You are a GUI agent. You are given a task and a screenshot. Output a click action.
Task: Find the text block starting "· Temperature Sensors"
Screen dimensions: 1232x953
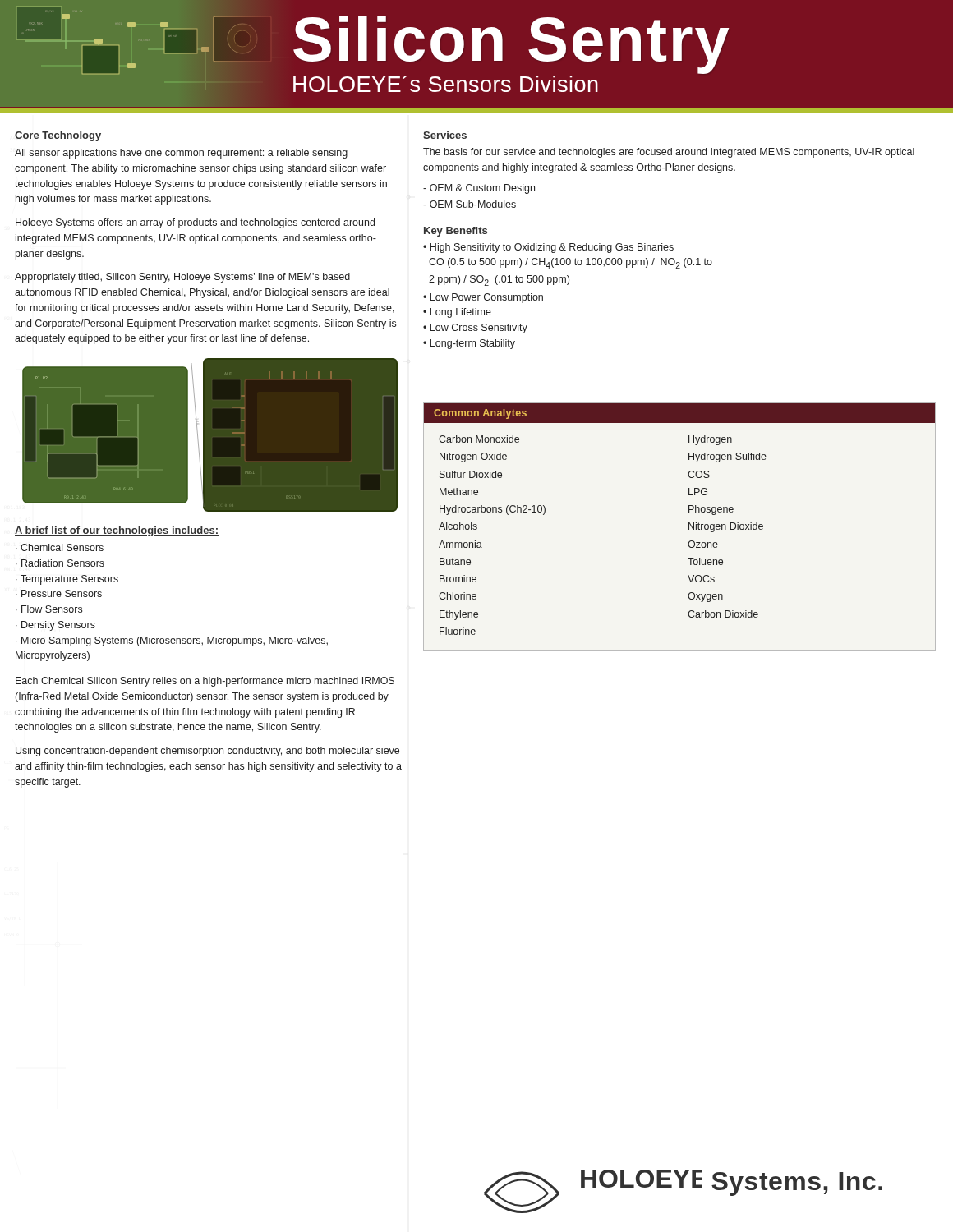[x=67, y=579]
